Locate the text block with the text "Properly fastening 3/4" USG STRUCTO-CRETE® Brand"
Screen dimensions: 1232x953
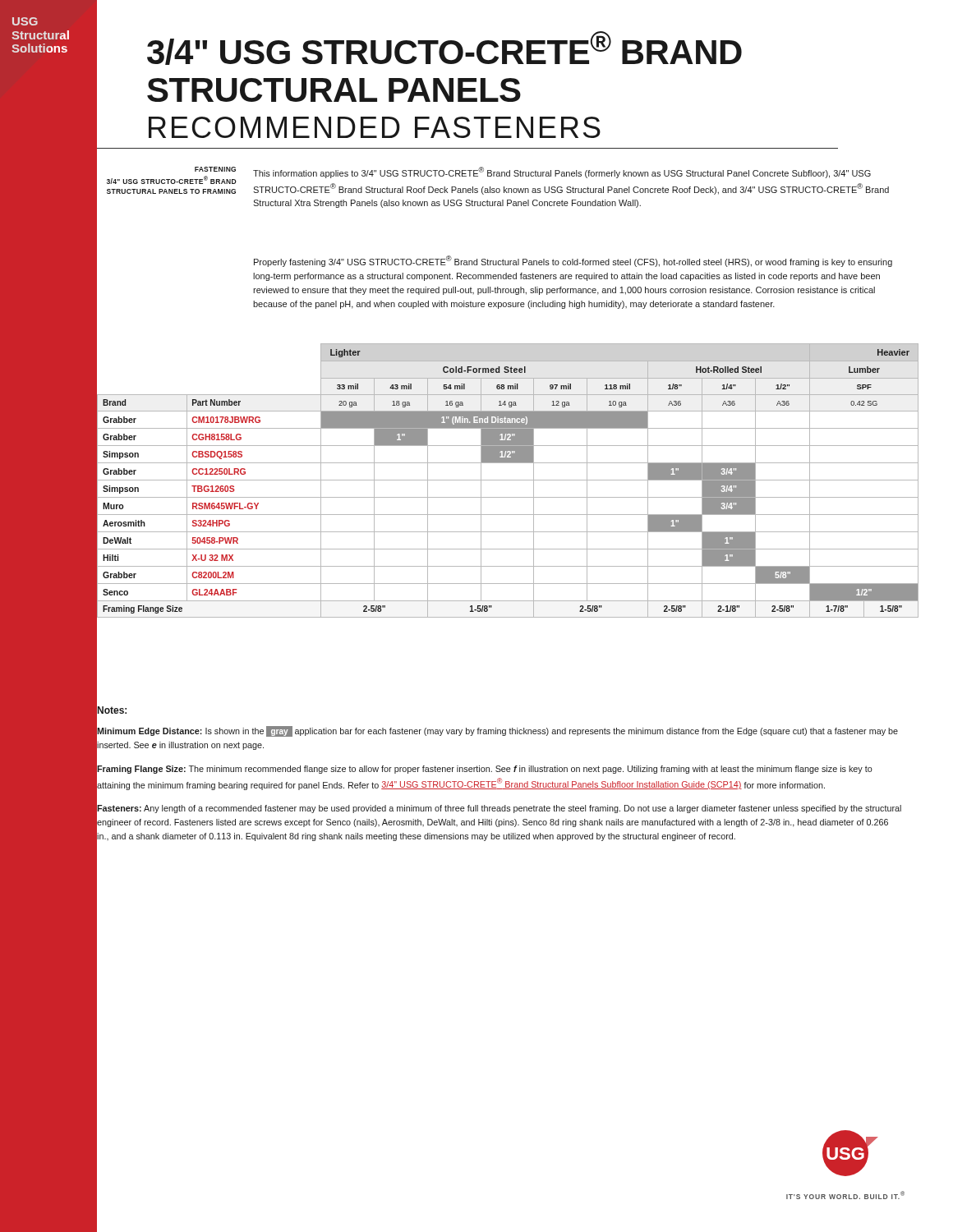pos(573,282)
